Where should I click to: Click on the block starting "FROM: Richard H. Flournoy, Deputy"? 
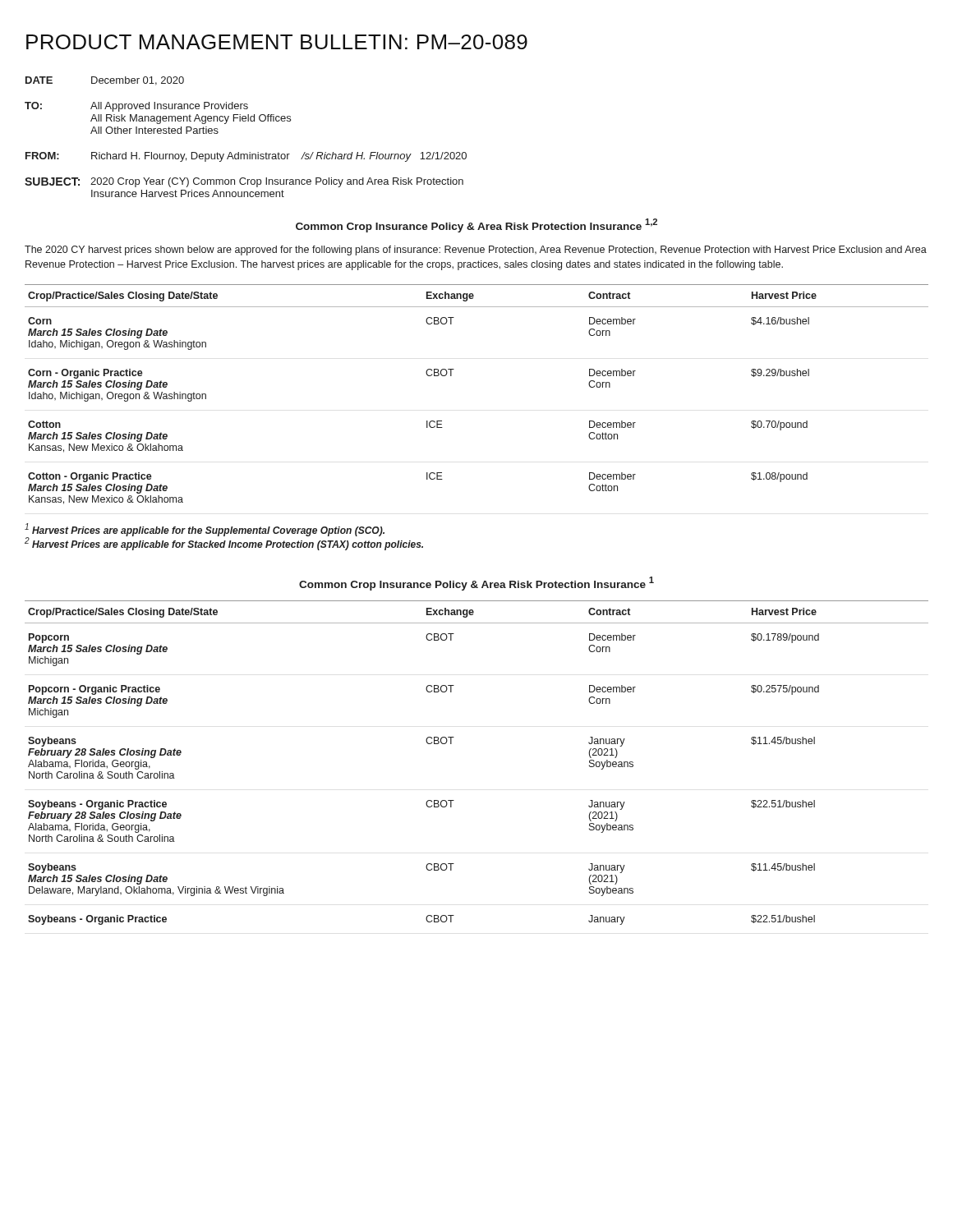click(476, 156)
